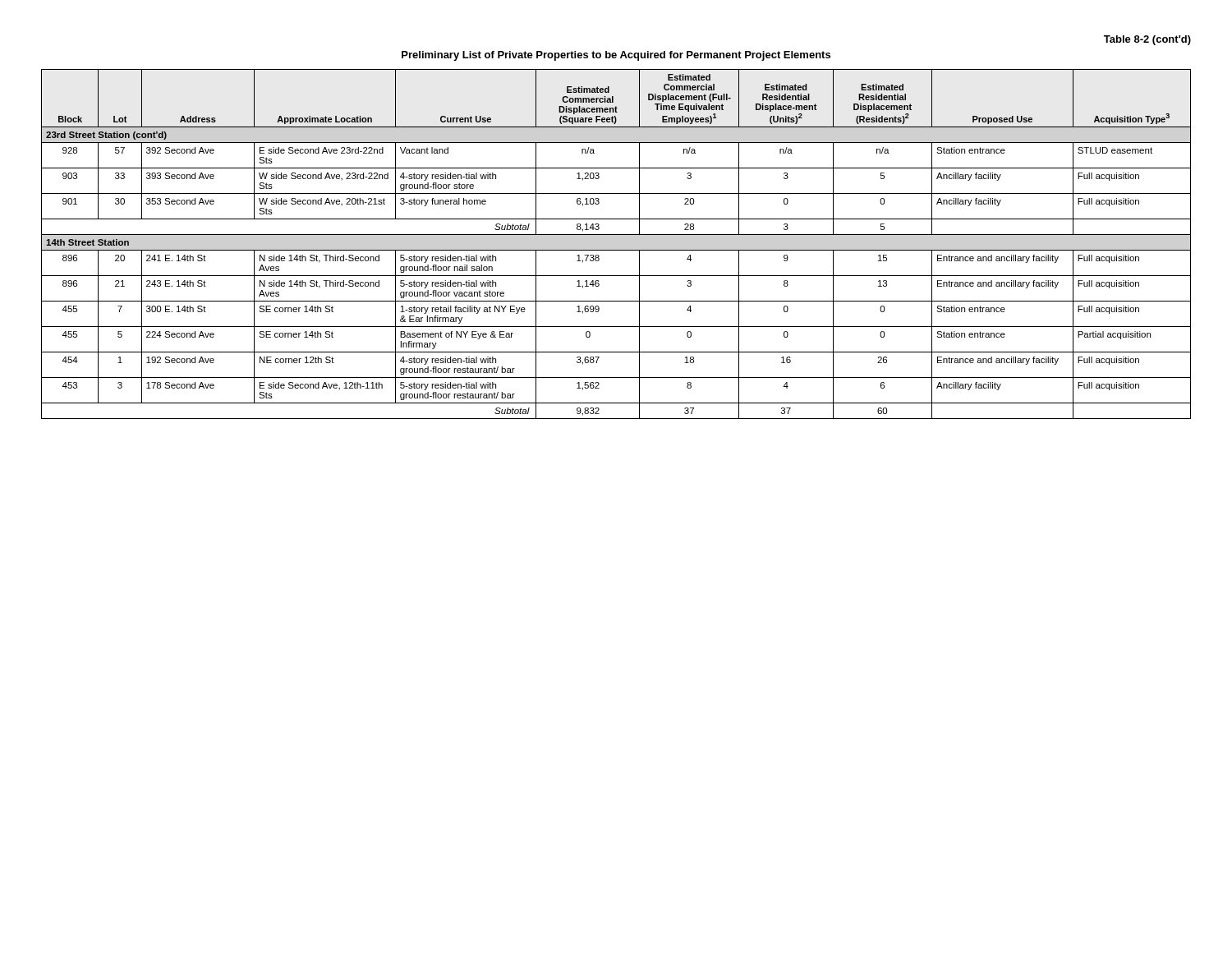
Task: Point to the element starting "Table 8-2 (cont'd)"
Action: click(x=1147, y=39)
